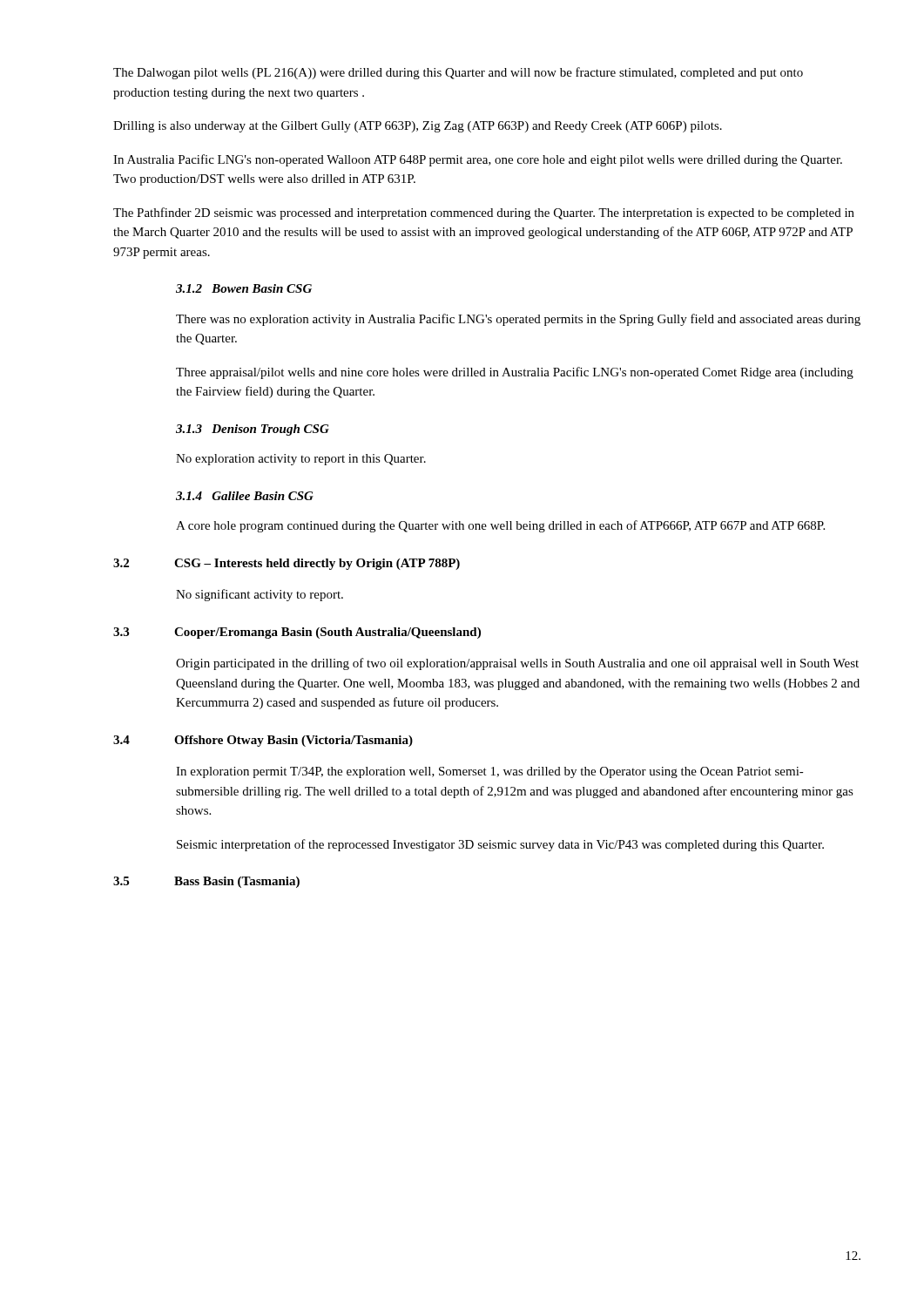Select the block starting "3.1.2 Bowen Basin CSG"

pos(244,288)
